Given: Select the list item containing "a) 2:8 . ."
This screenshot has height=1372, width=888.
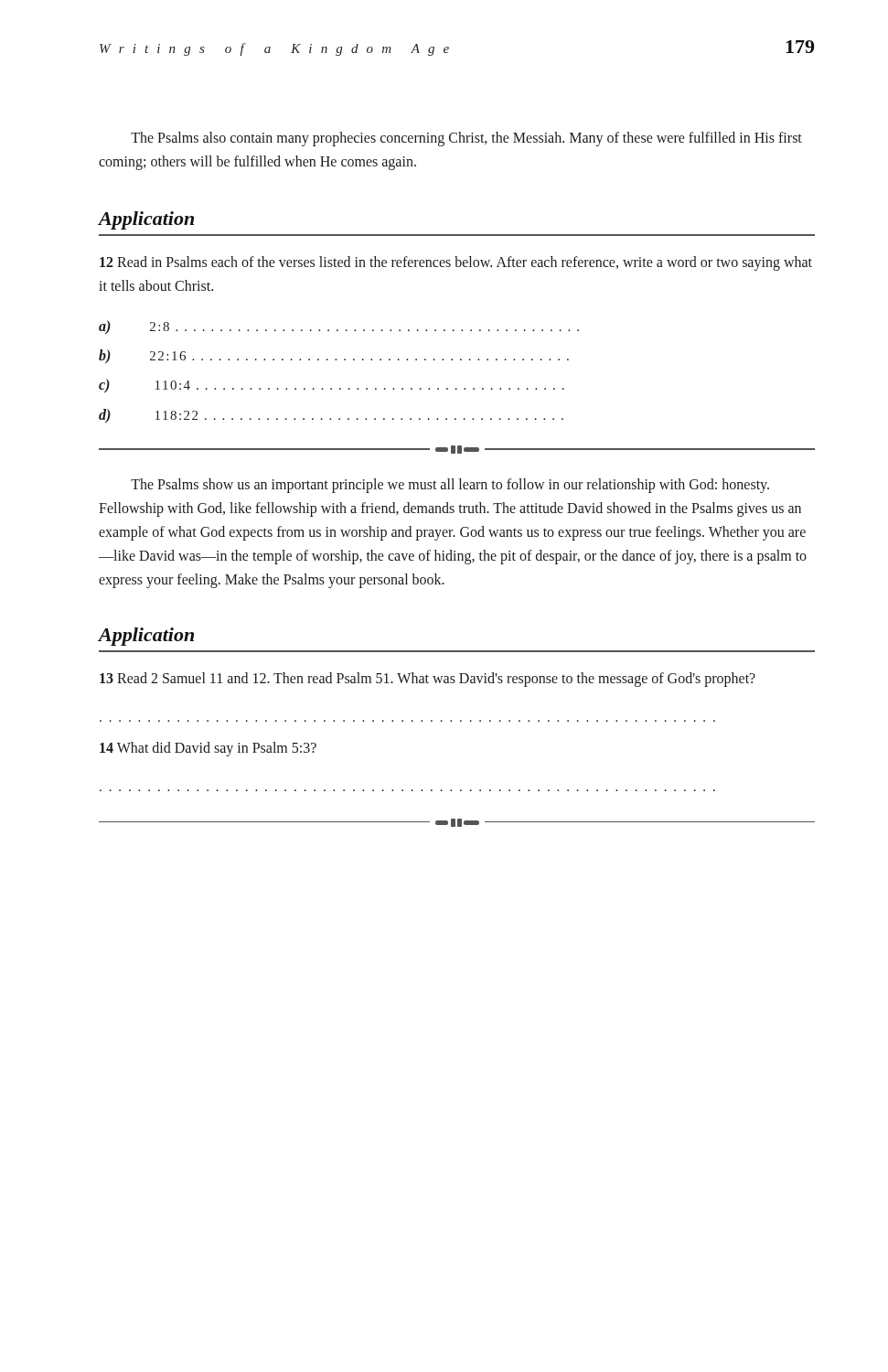Looking at the screenshot, I should (457, 326).
